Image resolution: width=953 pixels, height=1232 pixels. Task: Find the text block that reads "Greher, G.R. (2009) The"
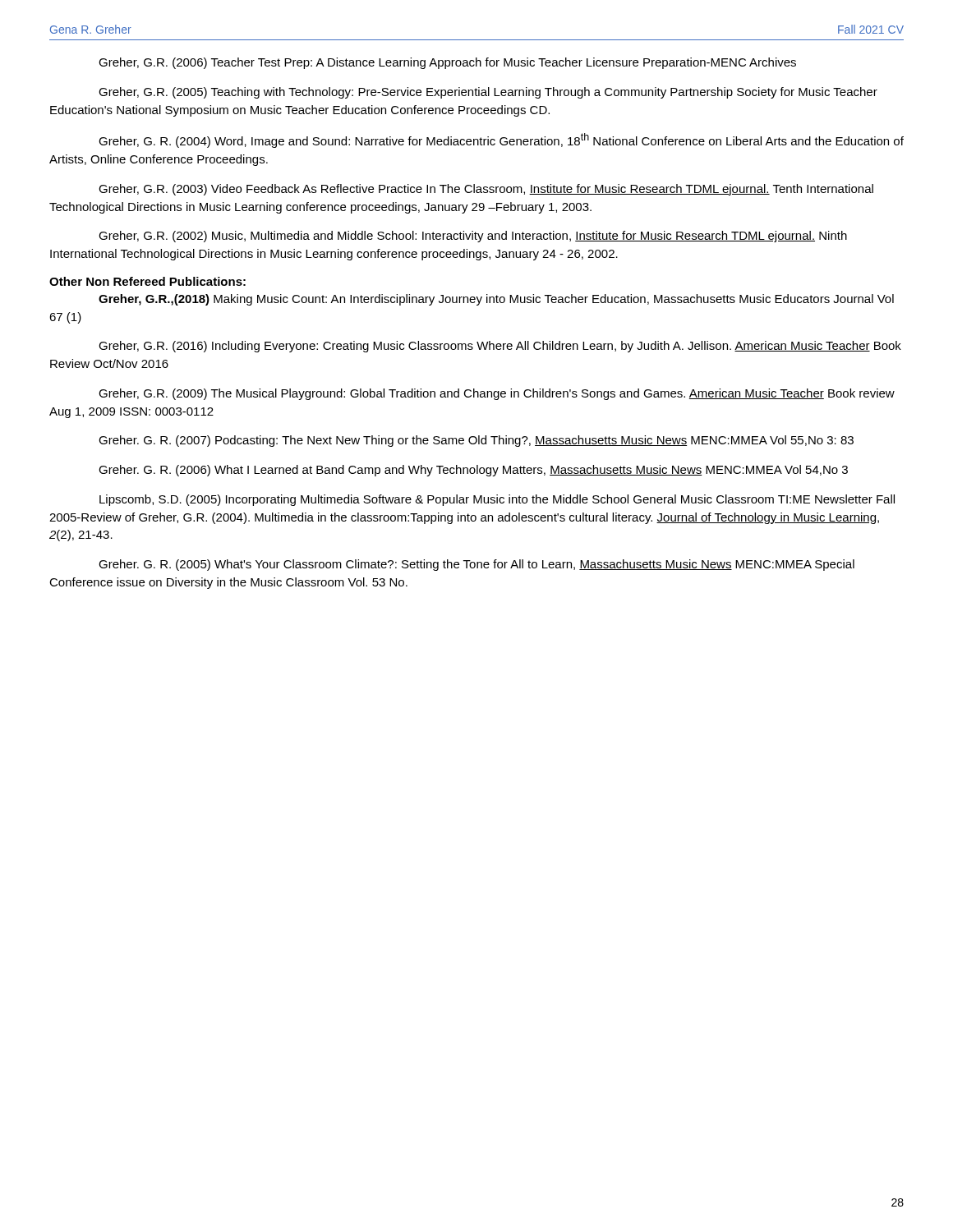(x=472, y=402)
